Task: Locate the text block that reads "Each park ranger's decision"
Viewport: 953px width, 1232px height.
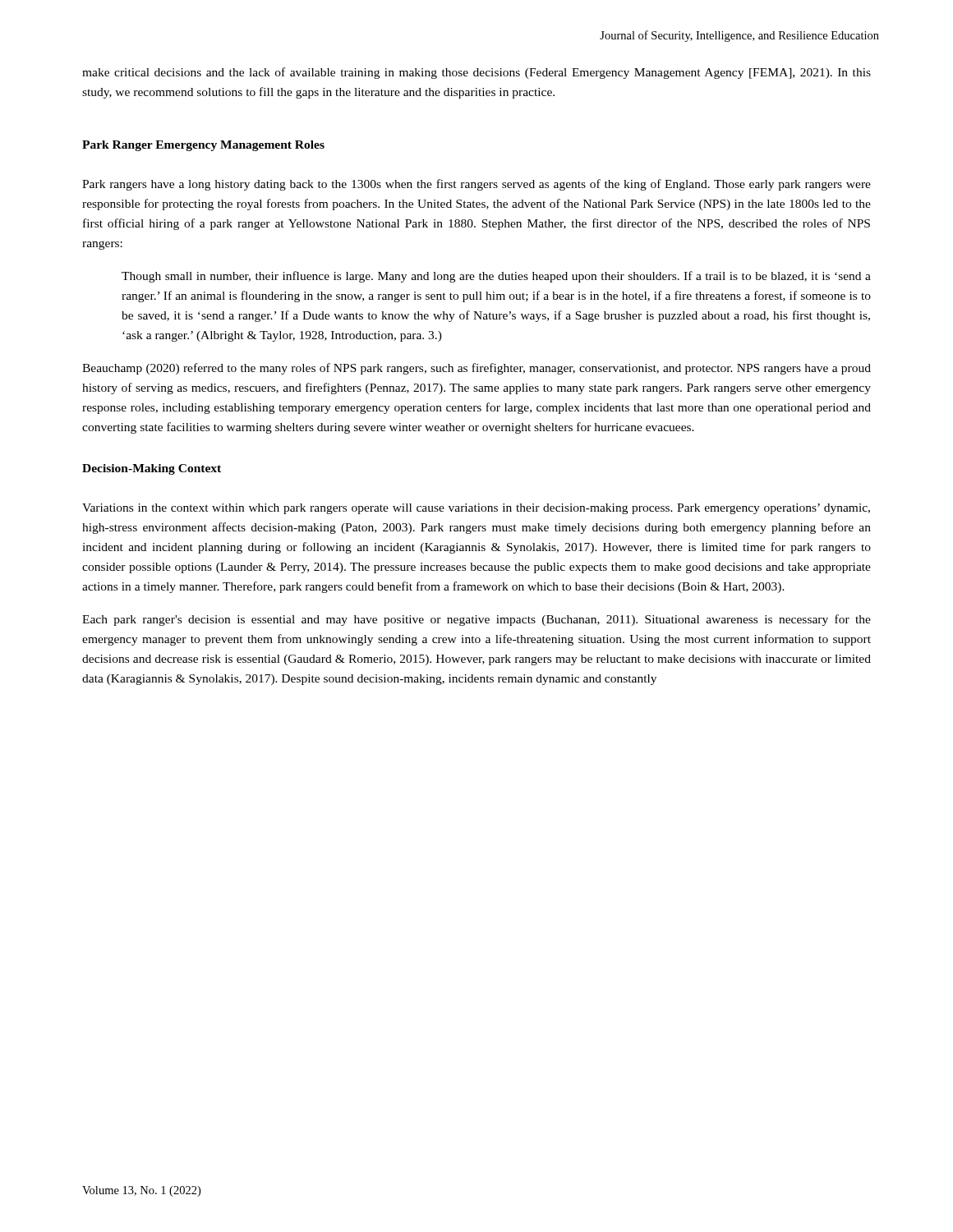Action: (x=476, y=649)
